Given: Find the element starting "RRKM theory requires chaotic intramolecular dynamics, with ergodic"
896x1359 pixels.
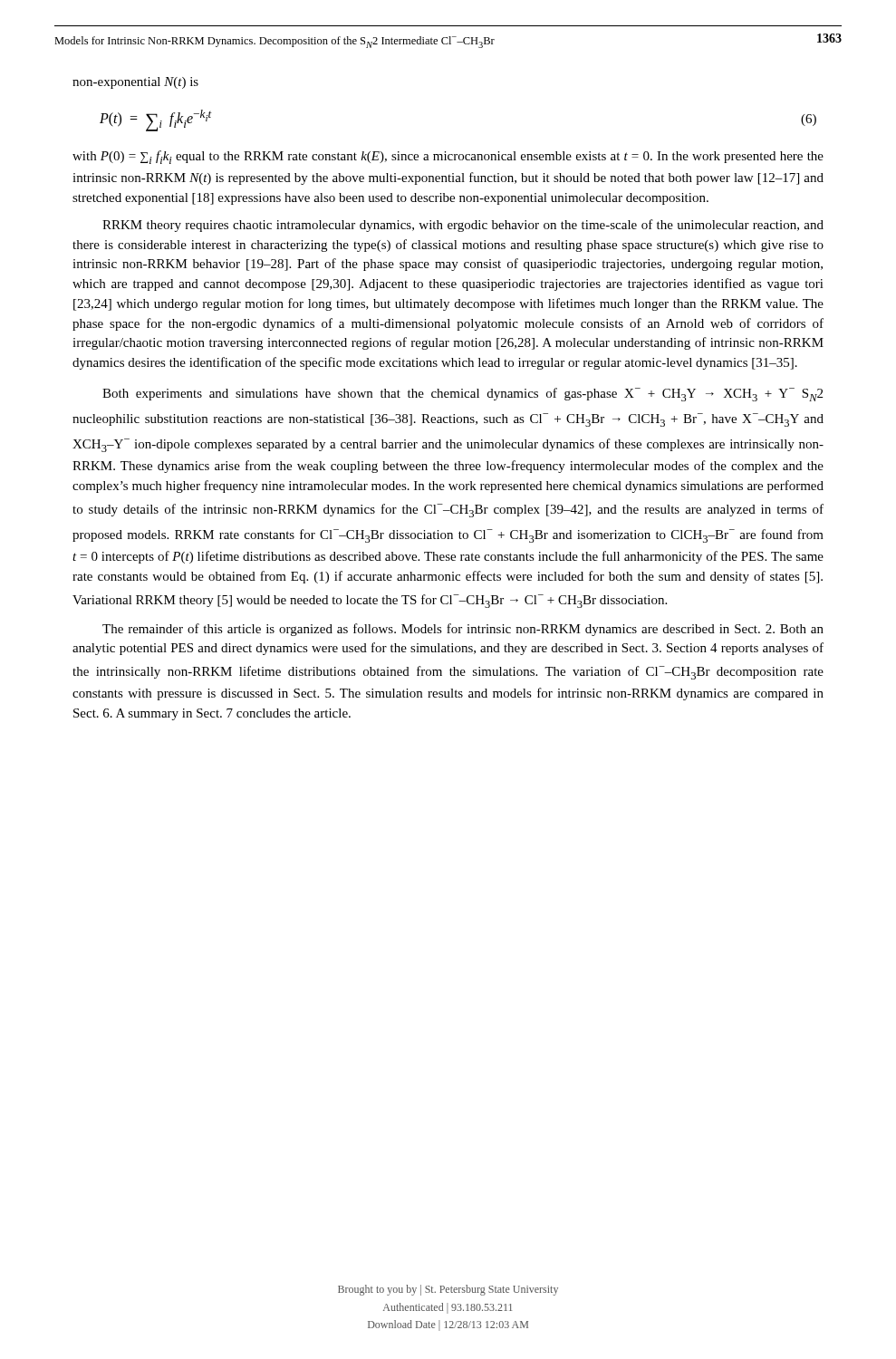Looking at the screenshot, I should point(448,294).
